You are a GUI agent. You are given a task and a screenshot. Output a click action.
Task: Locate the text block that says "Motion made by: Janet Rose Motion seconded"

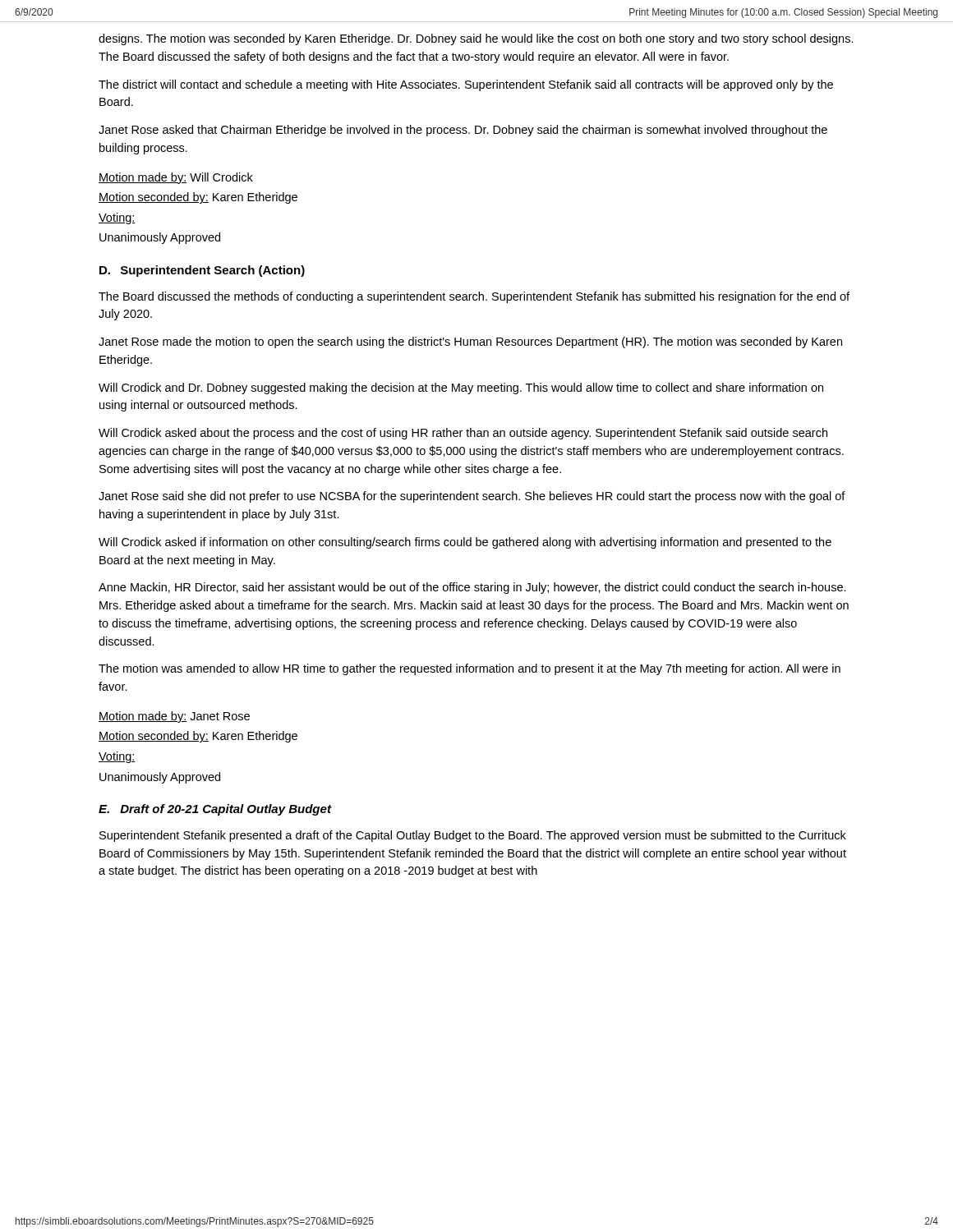point(174,717)
